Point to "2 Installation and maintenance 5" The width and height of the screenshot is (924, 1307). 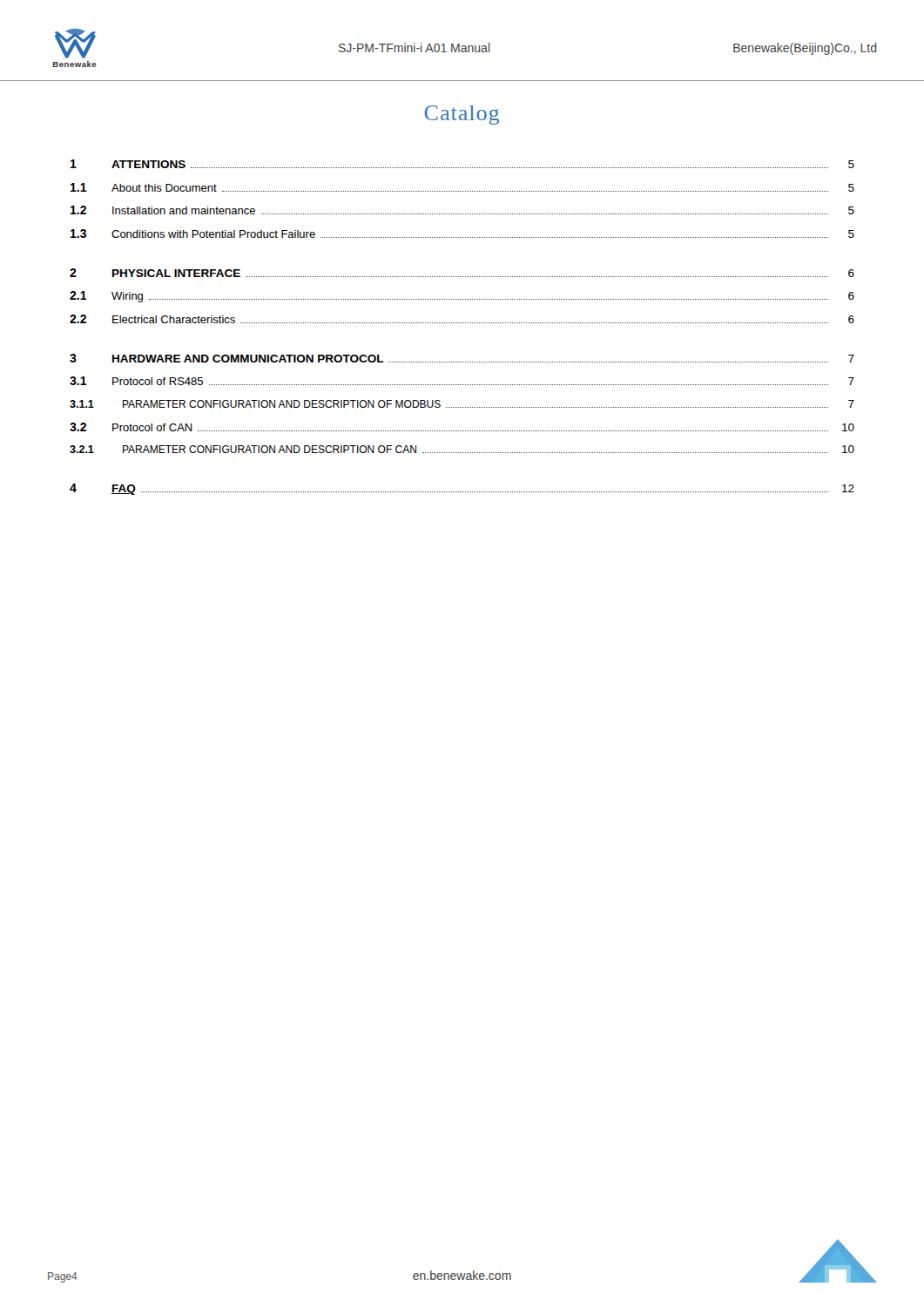click(462, 211)
